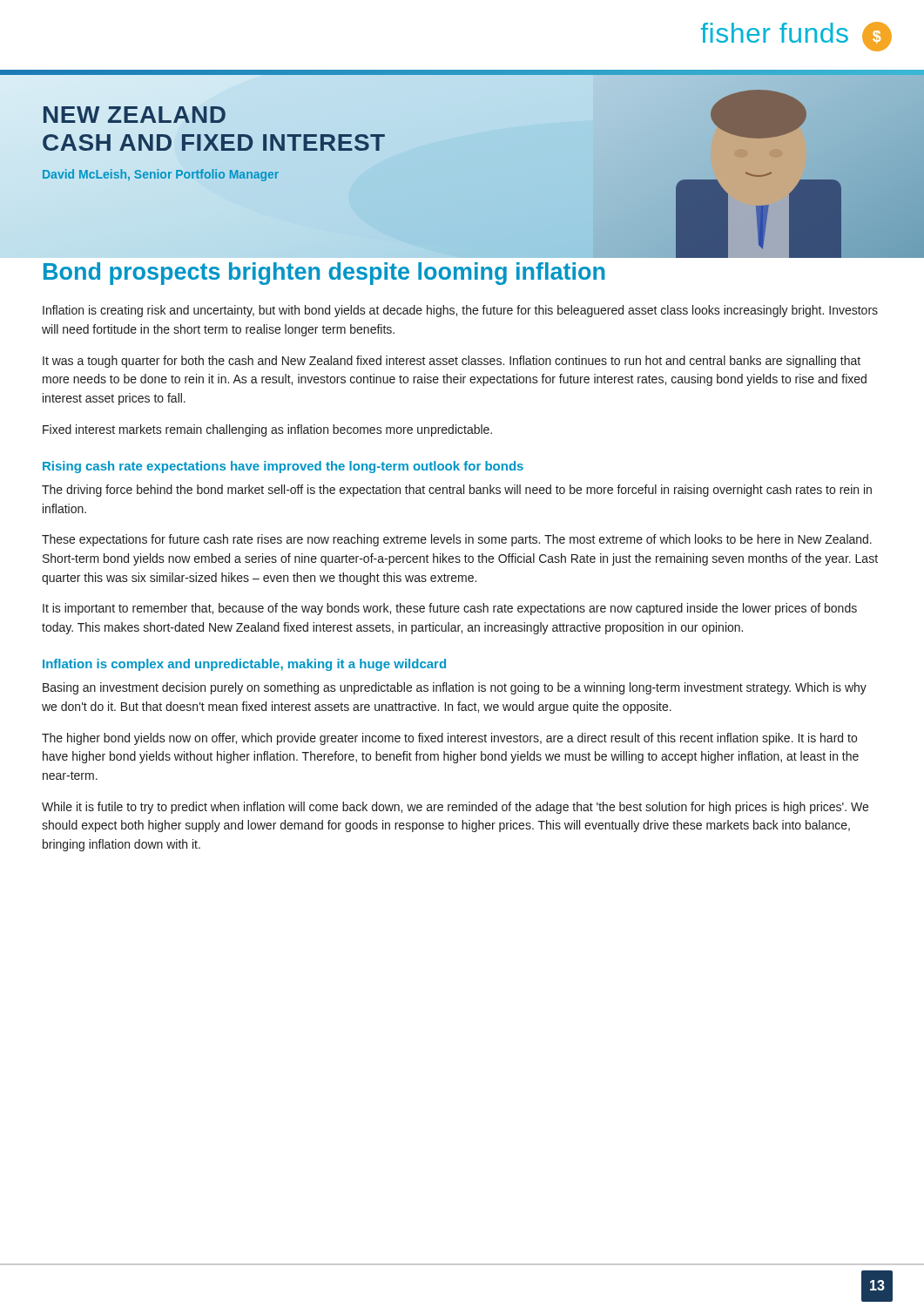Screen dimensions: 1307x924
Task: Select the section header containing "Inflation is complex and"
Action: [x=244, y=663]
